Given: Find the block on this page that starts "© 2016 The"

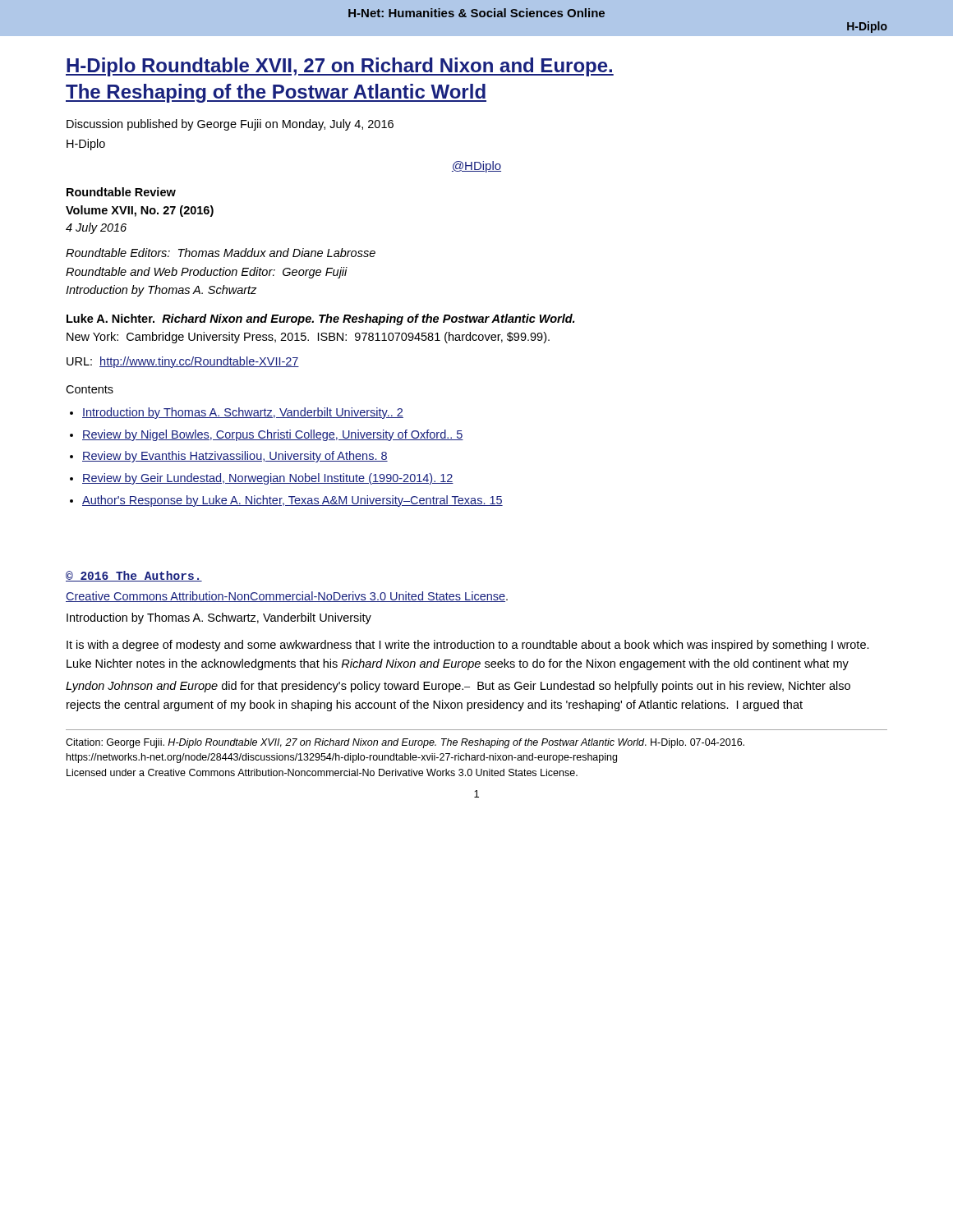Looking at the screenshot, I should click(x=134, y=577).
